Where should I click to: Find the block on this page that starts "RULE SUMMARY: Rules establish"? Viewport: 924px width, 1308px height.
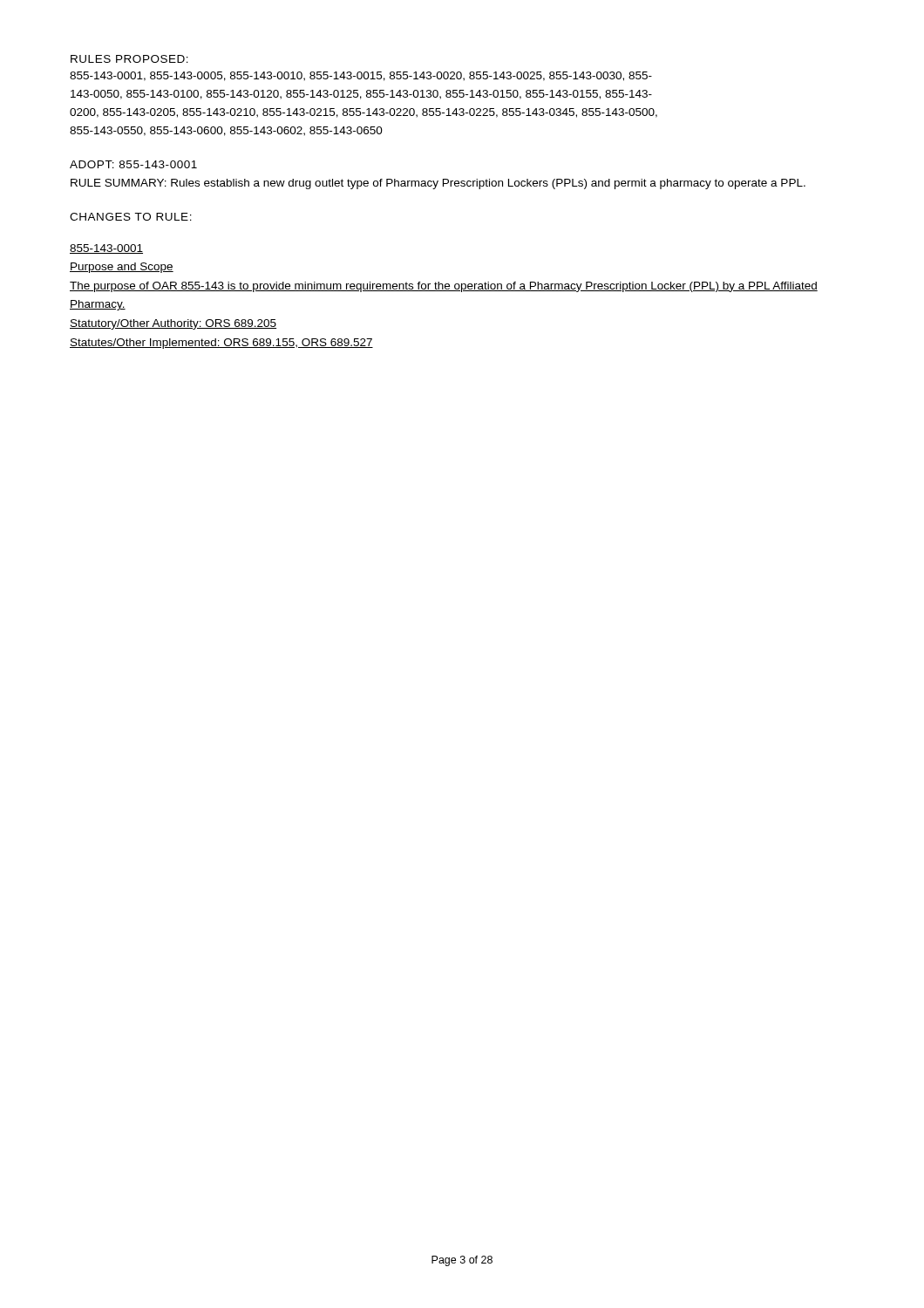(x=438, y=182)
